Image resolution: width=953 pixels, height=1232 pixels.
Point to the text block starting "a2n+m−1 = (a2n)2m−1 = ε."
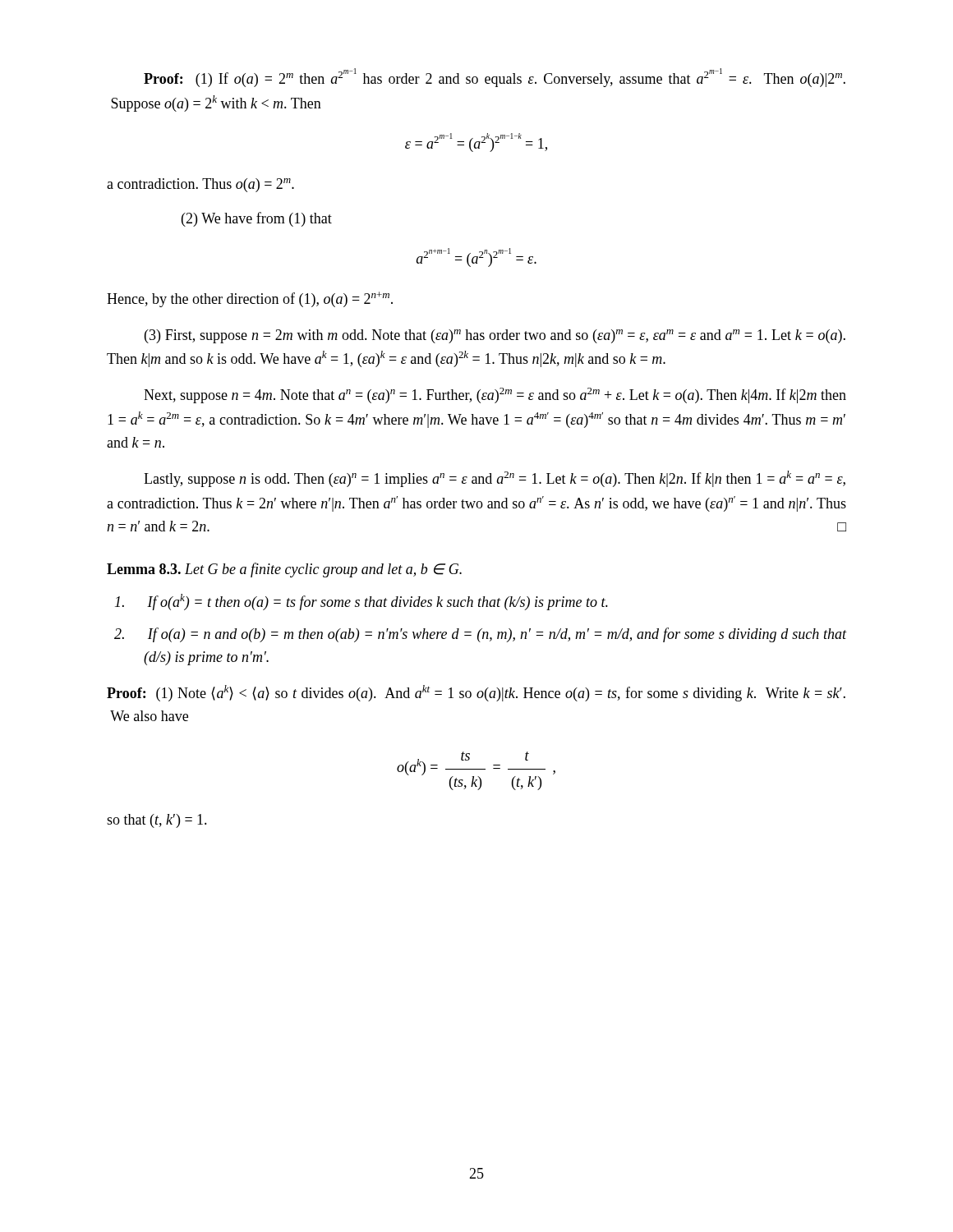pyautogui.click(x=476, y=259)
